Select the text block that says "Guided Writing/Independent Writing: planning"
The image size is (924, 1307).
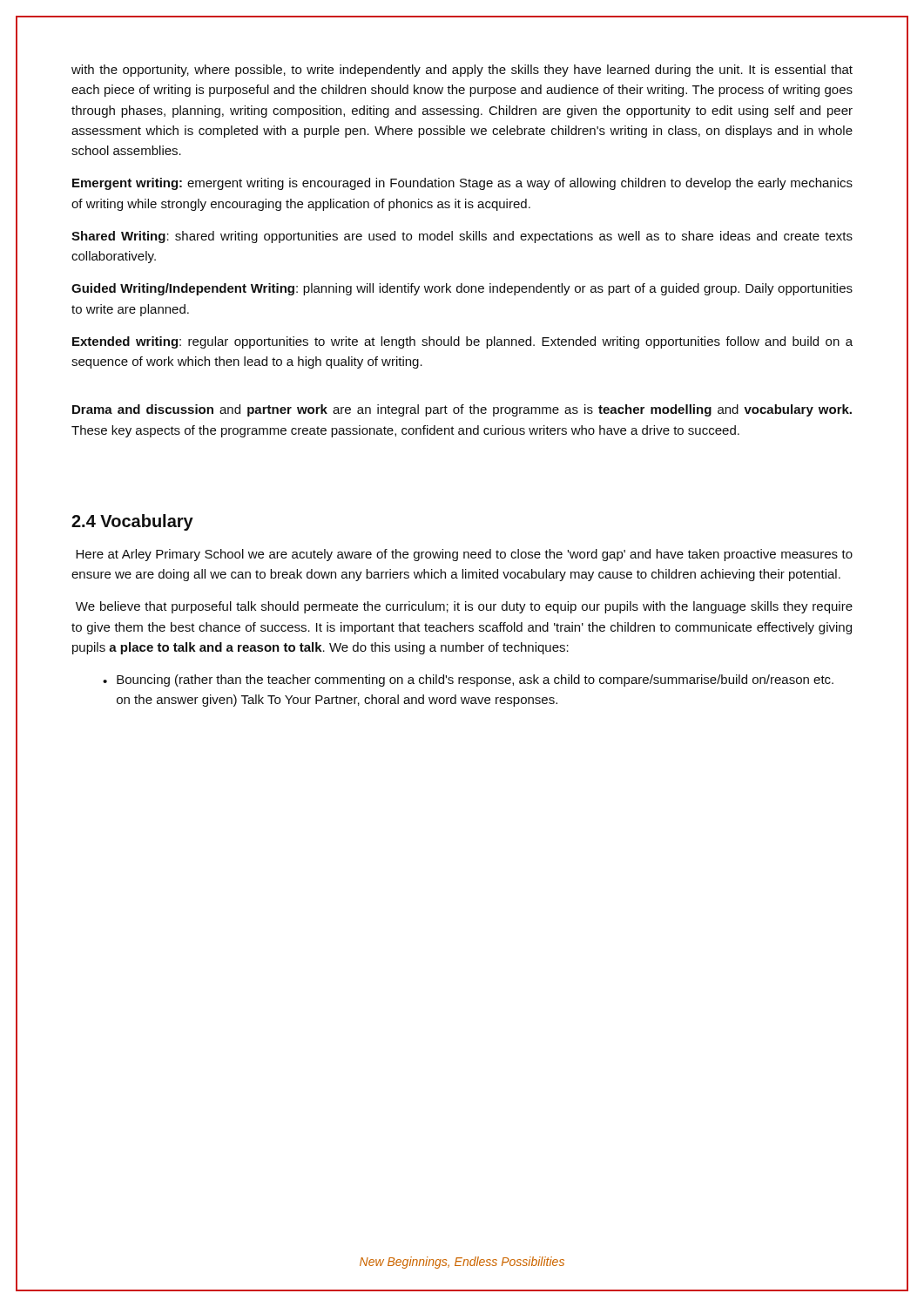(462, 298)
